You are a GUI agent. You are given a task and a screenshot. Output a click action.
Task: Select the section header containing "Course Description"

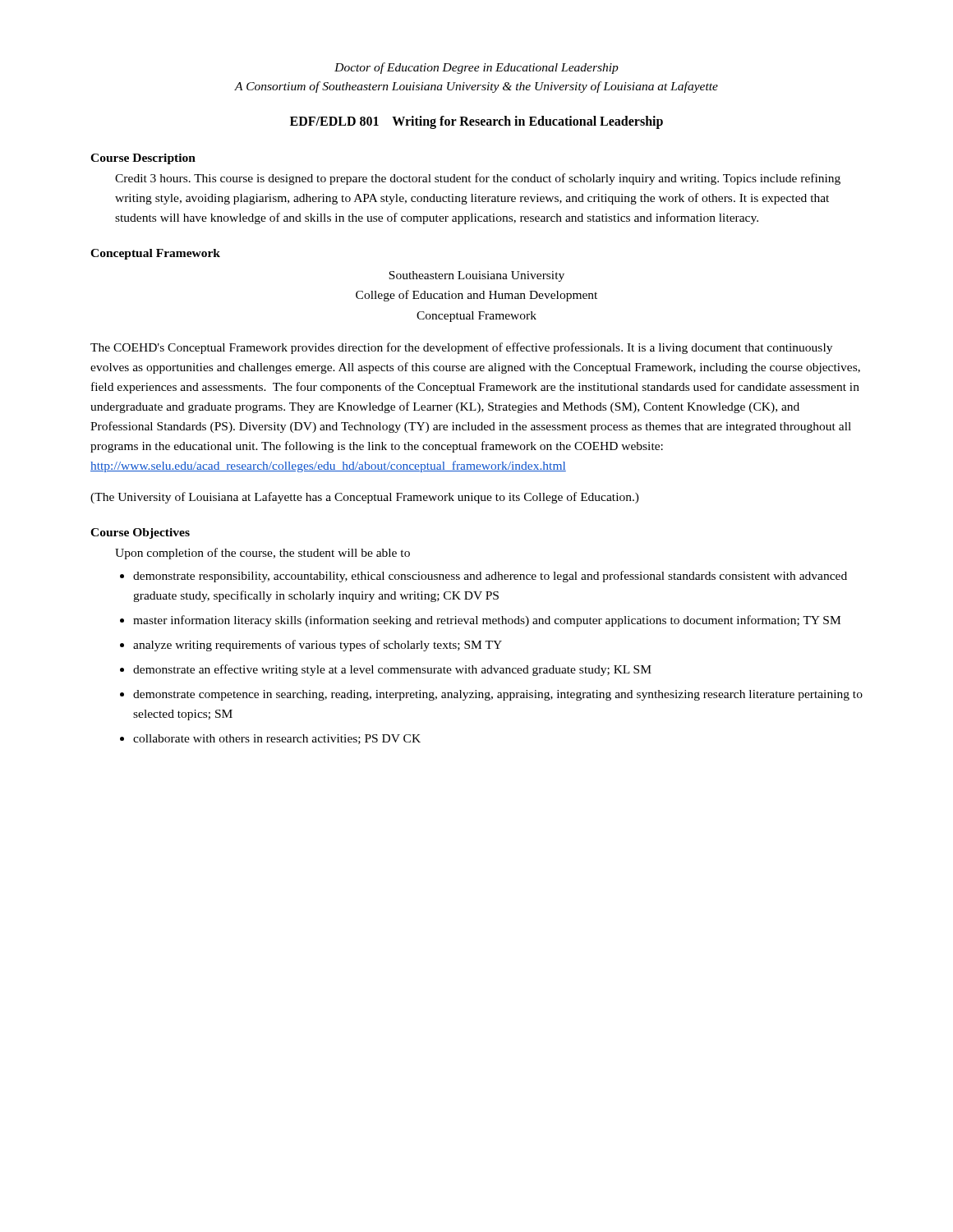pos(143,157)
